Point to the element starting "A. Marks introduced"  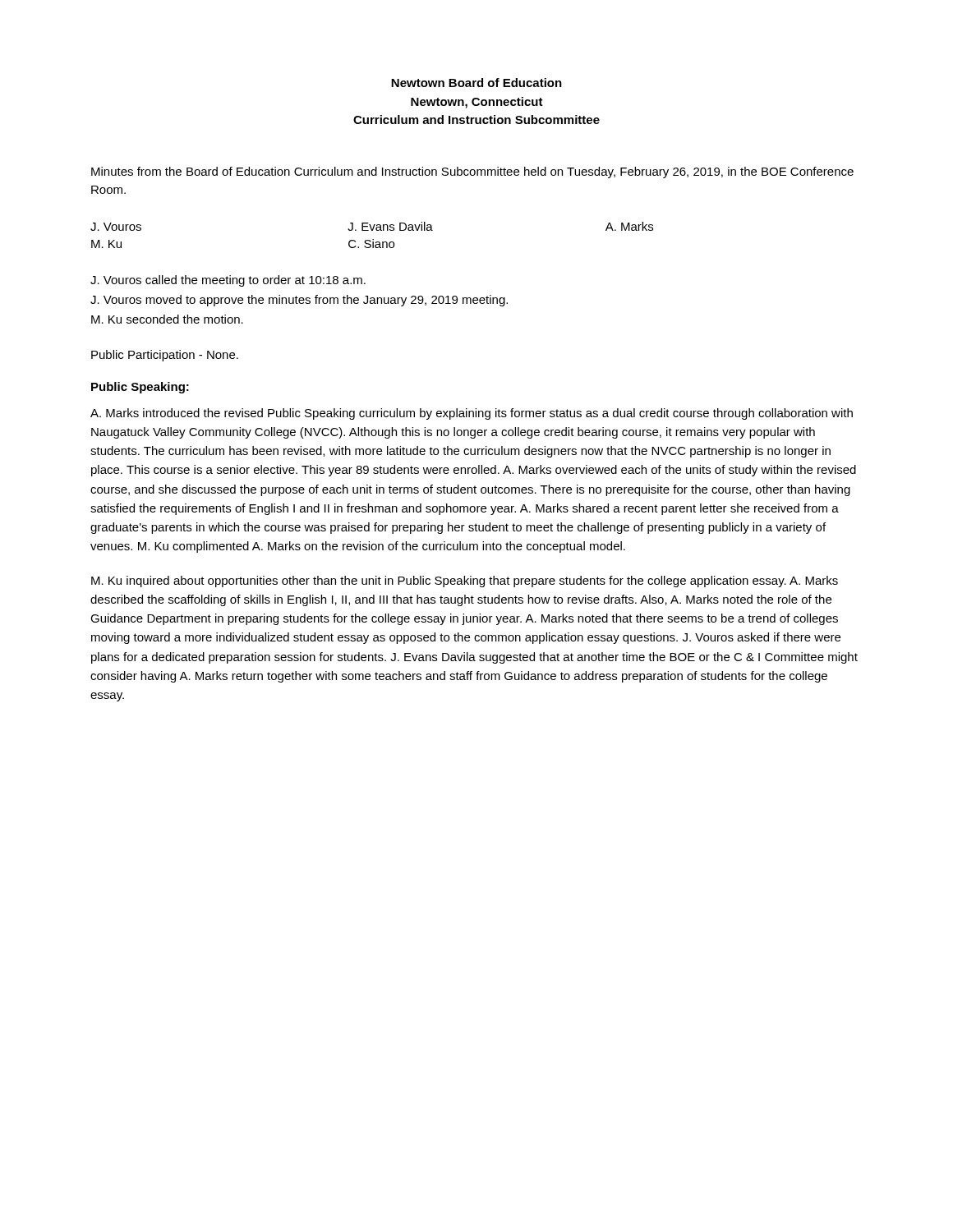click(x=473, y=479)
